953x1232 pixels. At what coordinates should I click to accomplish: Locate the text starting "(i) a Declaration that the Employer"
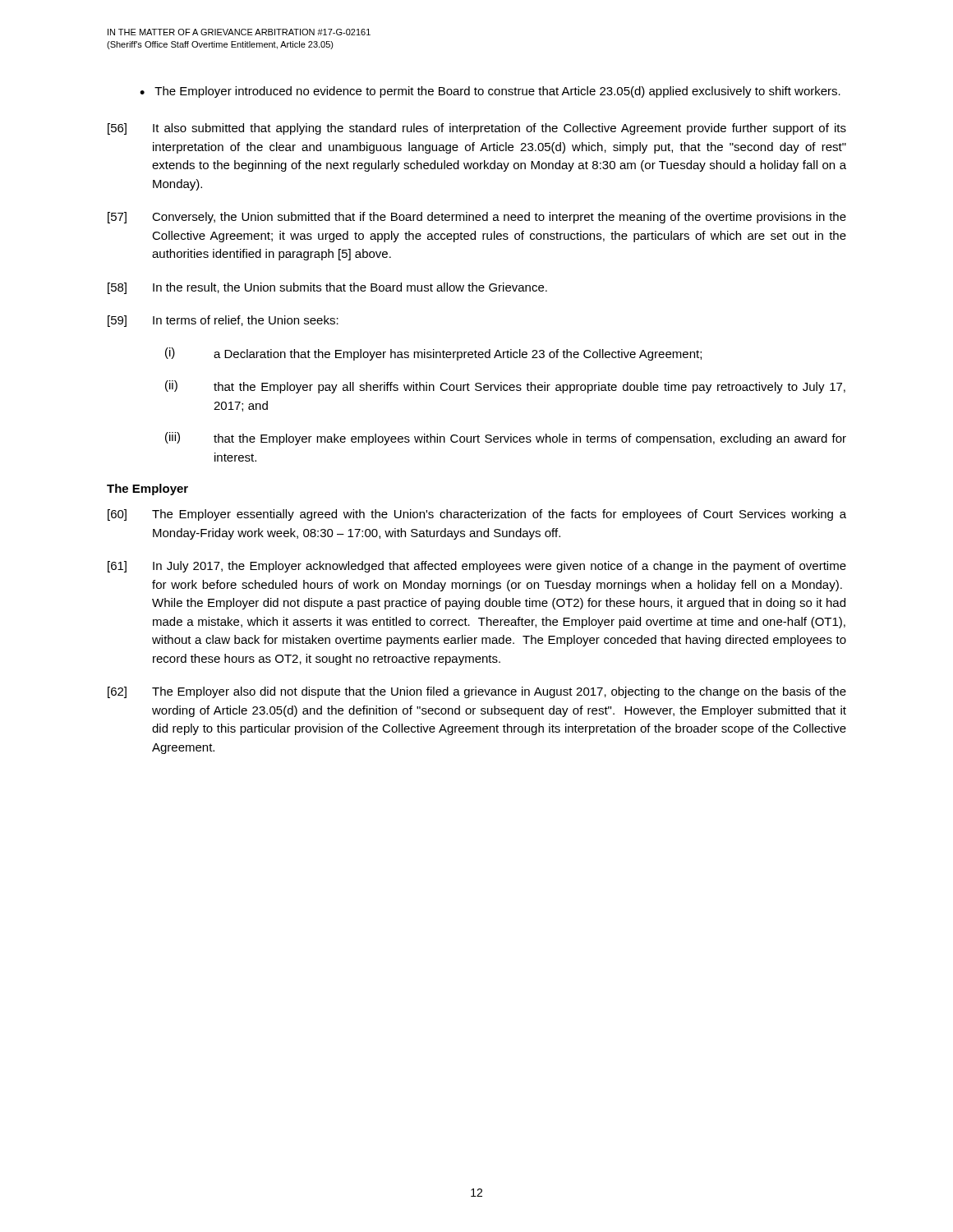coord(505,354)
